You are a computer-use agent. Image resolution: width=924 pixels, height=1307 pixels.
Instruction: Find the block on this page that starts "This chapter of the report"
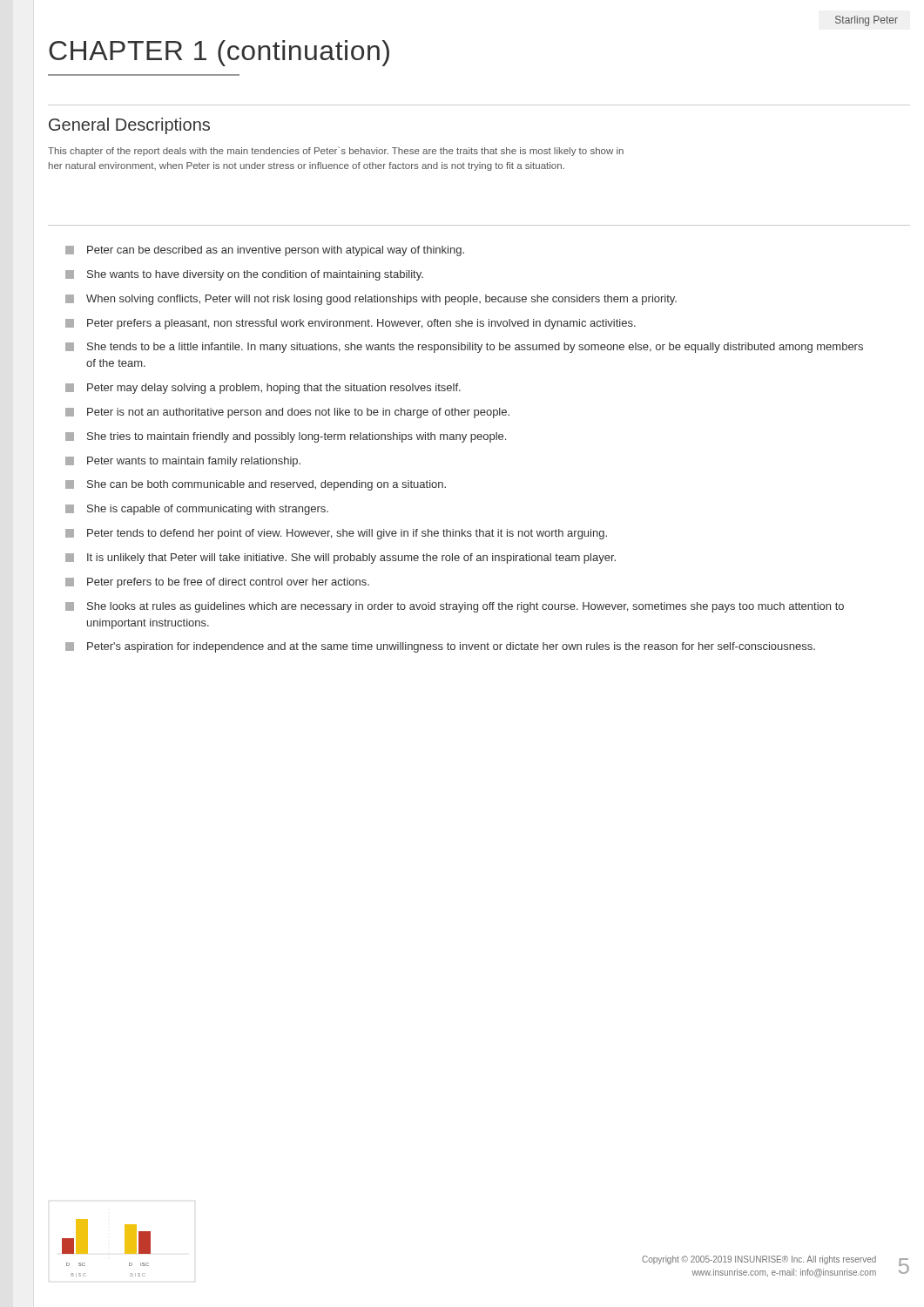pos(336,158)
